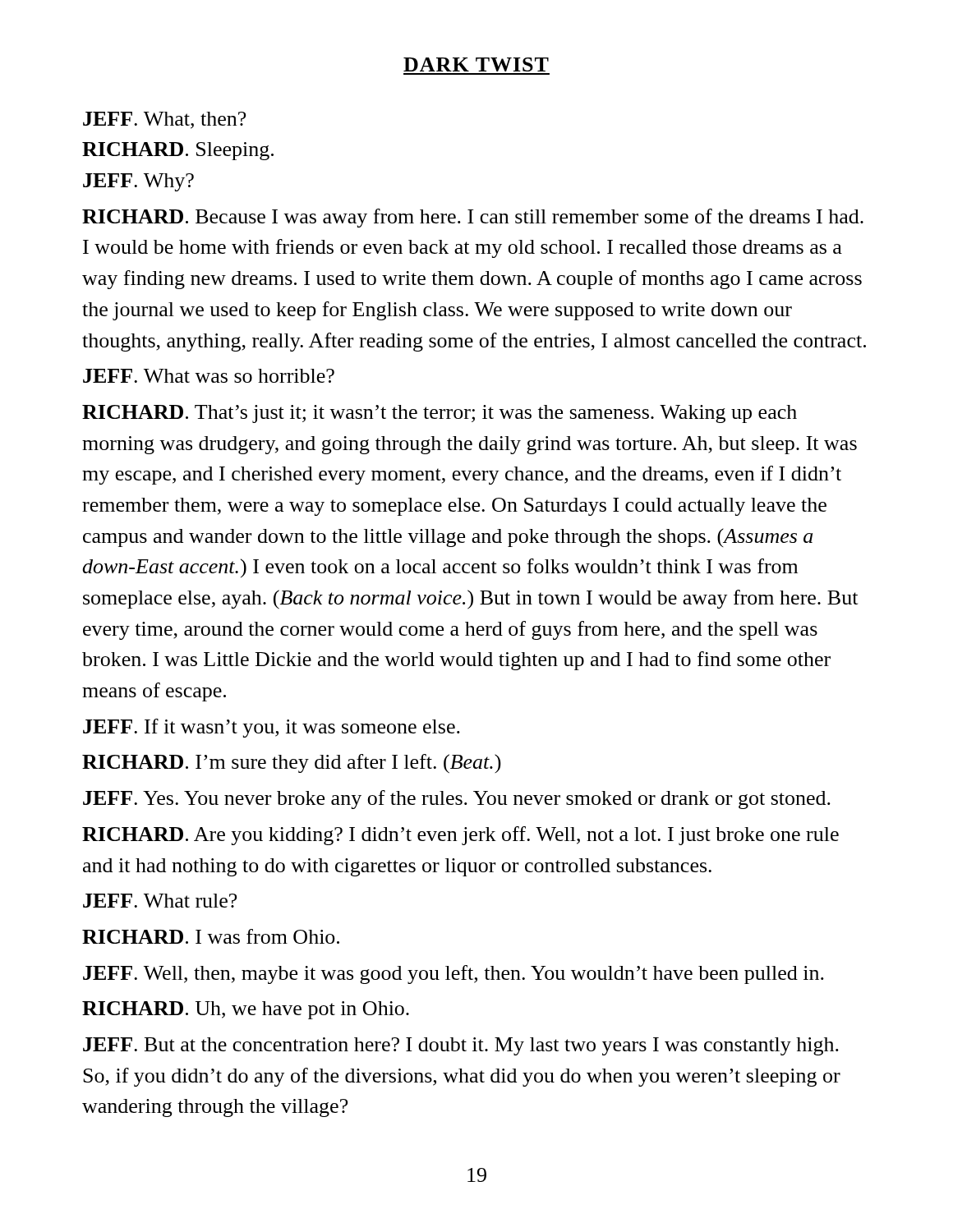Point to the region starting "RICHARD. Because I"
This screenshot has width=953, height=1232.
coord(476,278)
